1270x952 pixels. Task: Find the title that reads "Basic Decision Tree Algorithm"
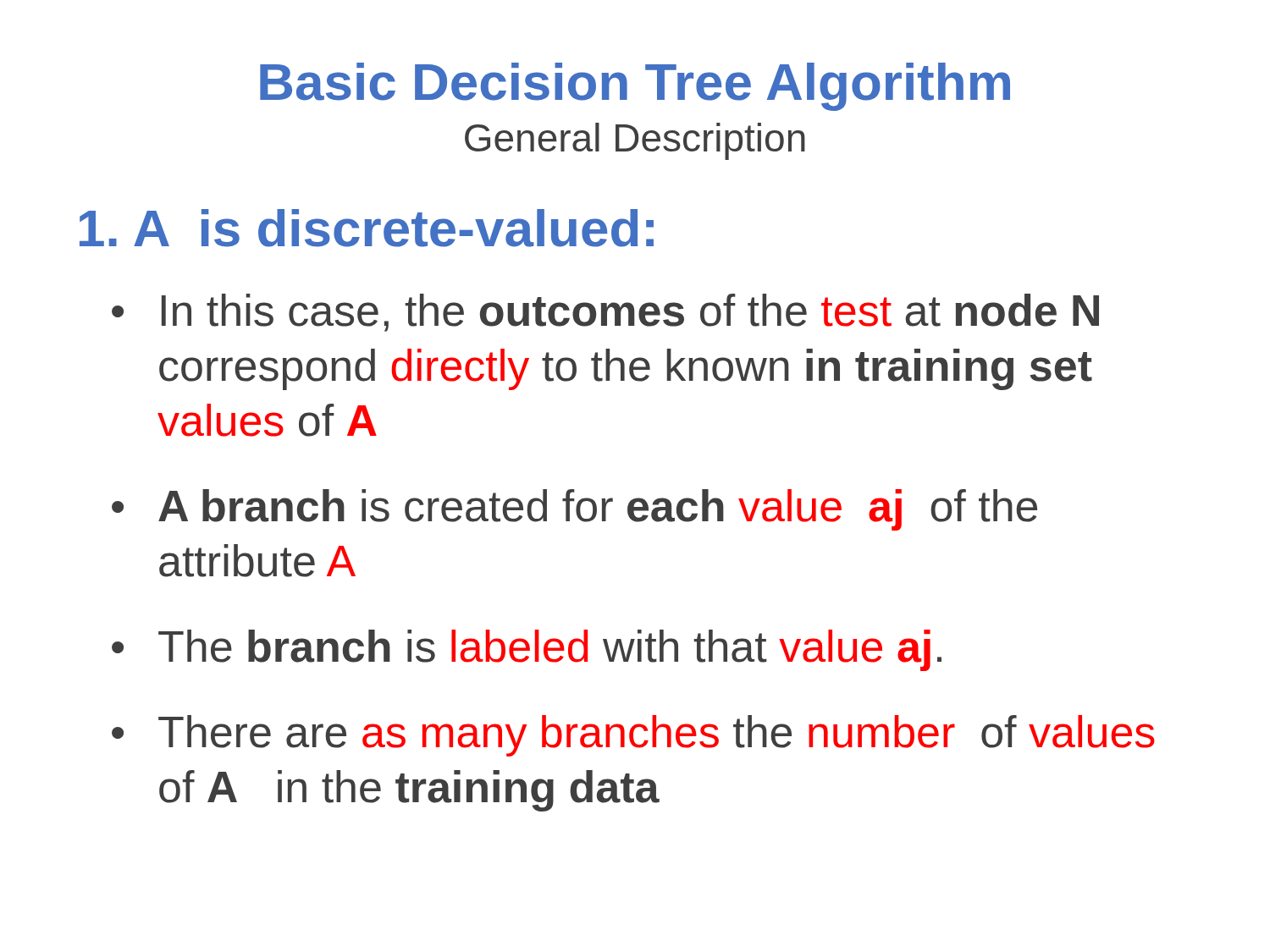tap(635, 108)
